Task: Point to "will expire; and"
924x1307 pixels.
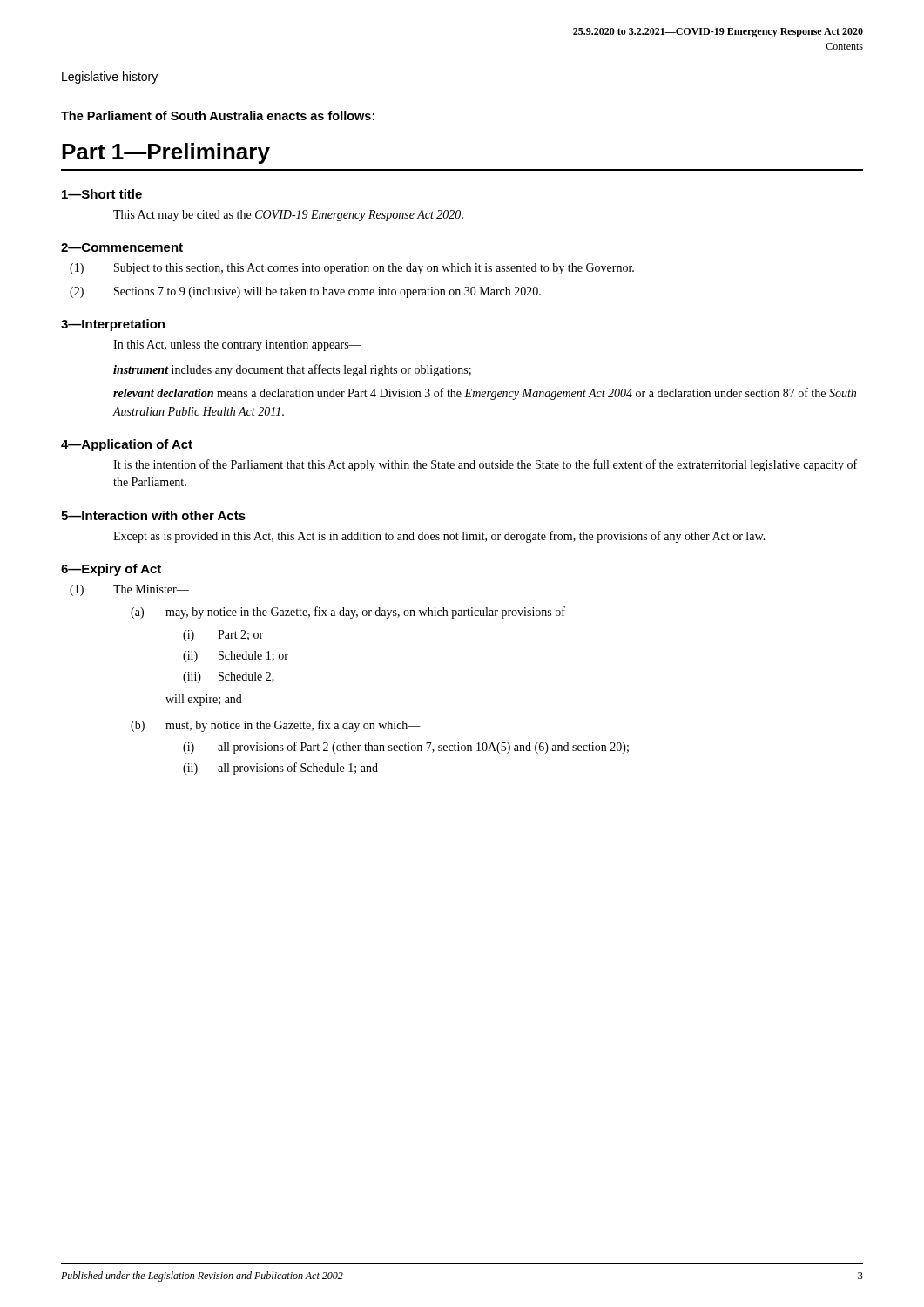Action: coord(204,699)
